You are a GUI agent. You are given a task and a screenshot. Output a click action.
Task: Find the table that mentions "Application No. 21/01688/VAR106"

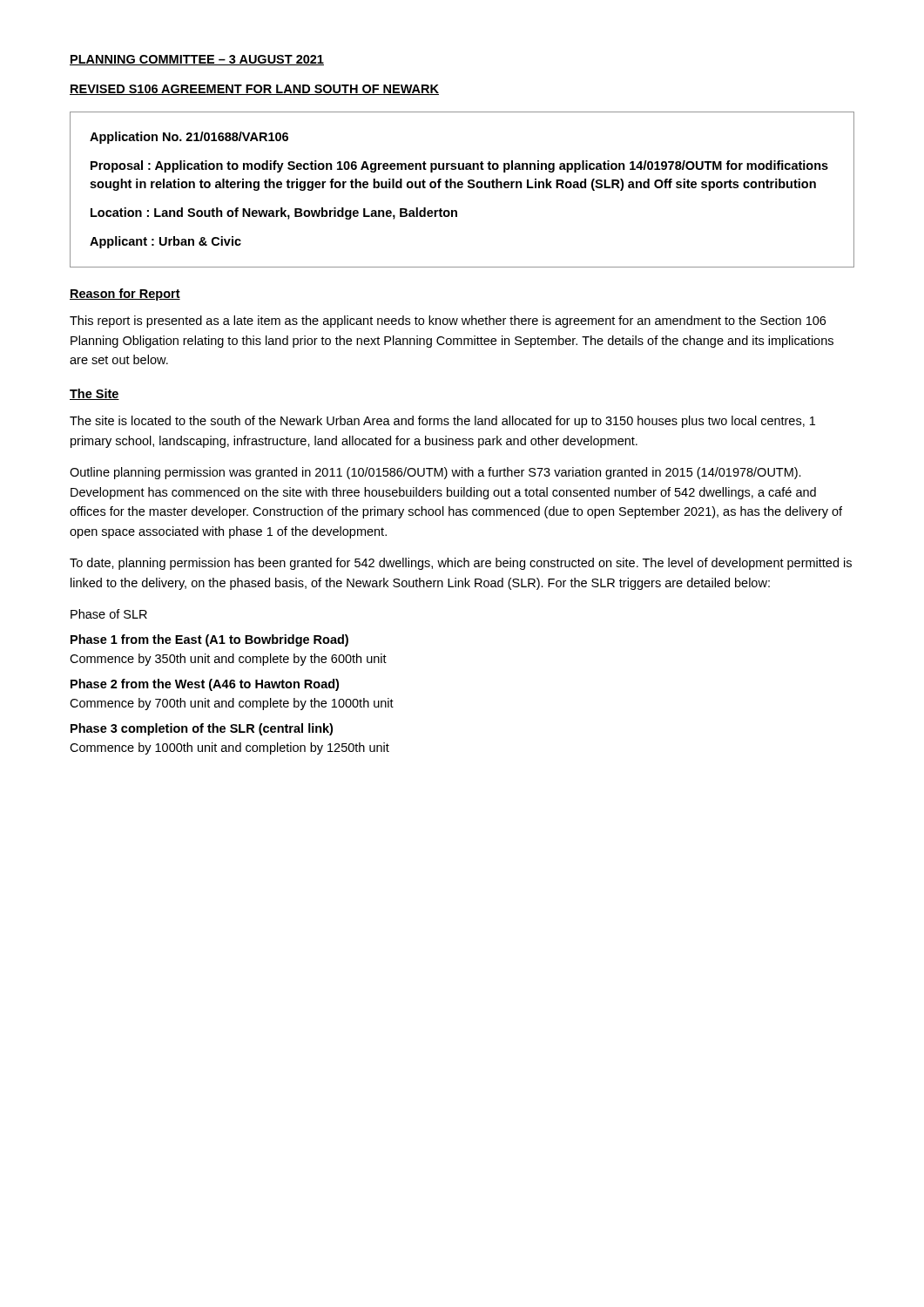pyautogui.click(x=462, y=190)
